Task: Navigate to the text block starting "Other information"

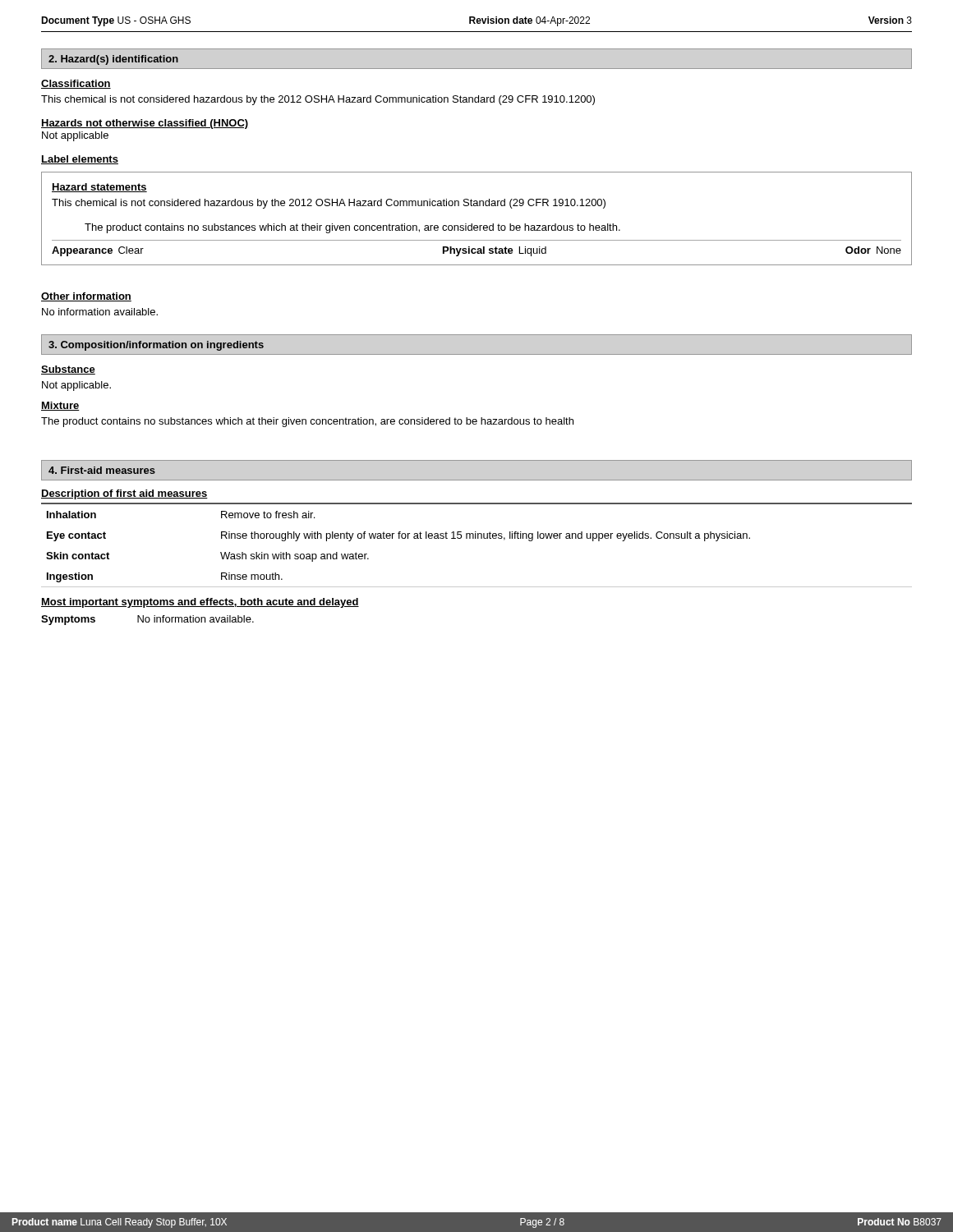Action: coord(86,296)
